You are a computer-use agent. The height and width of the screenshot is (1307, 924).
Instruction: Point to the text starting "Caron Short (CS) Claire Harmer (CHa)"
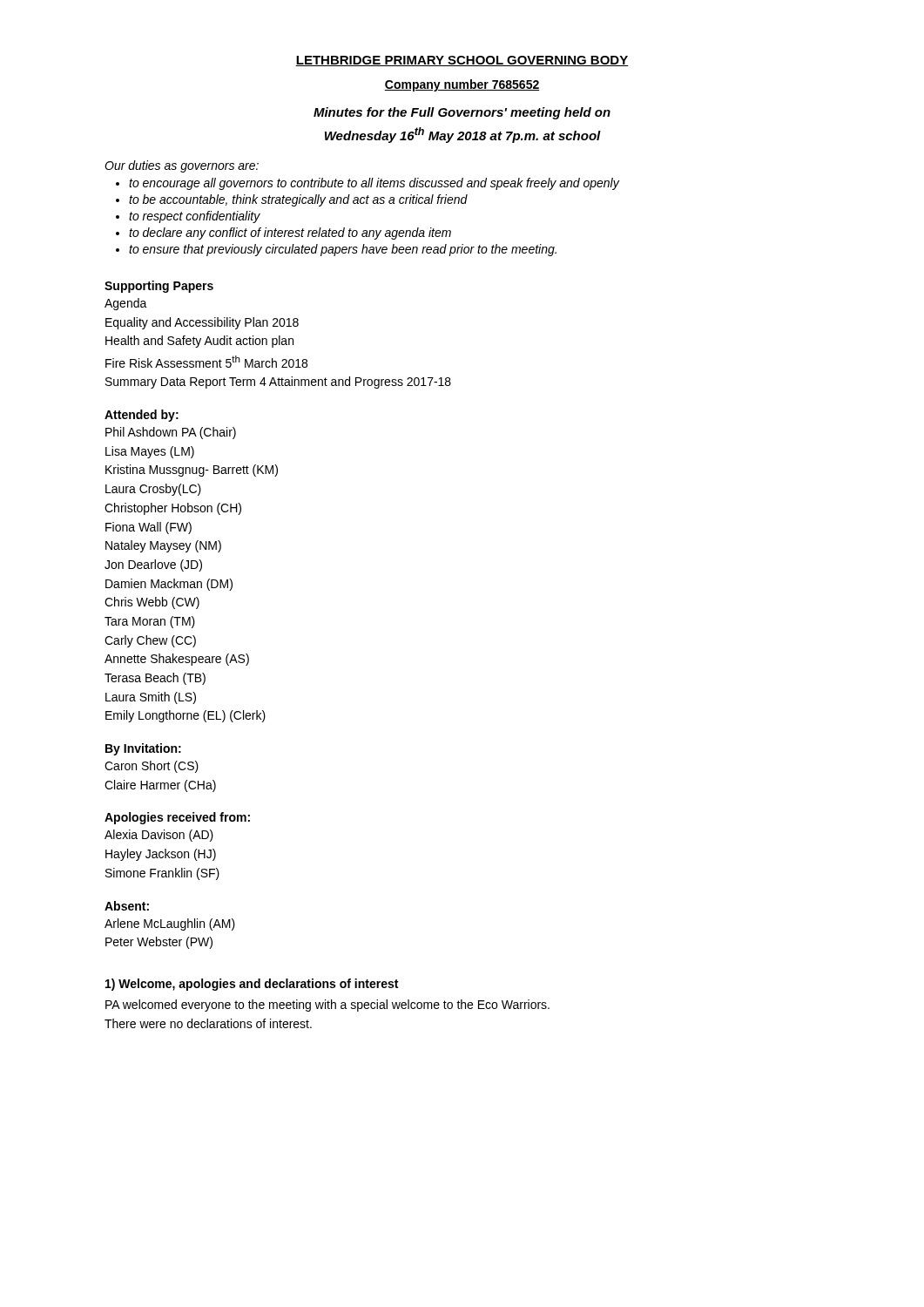[x=160, y=775]
